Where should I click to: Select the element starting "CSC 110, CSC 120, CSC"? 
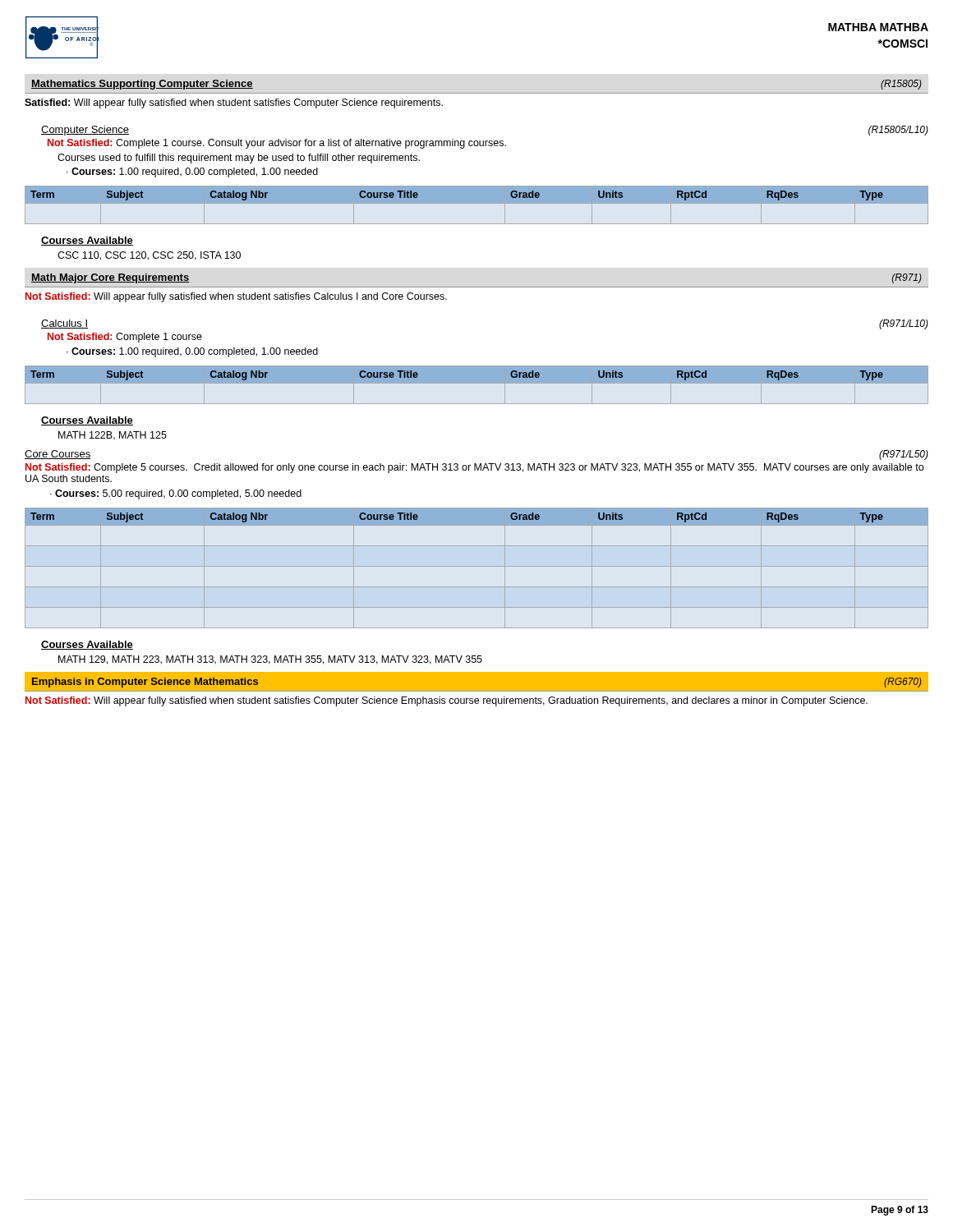[149, 255]
